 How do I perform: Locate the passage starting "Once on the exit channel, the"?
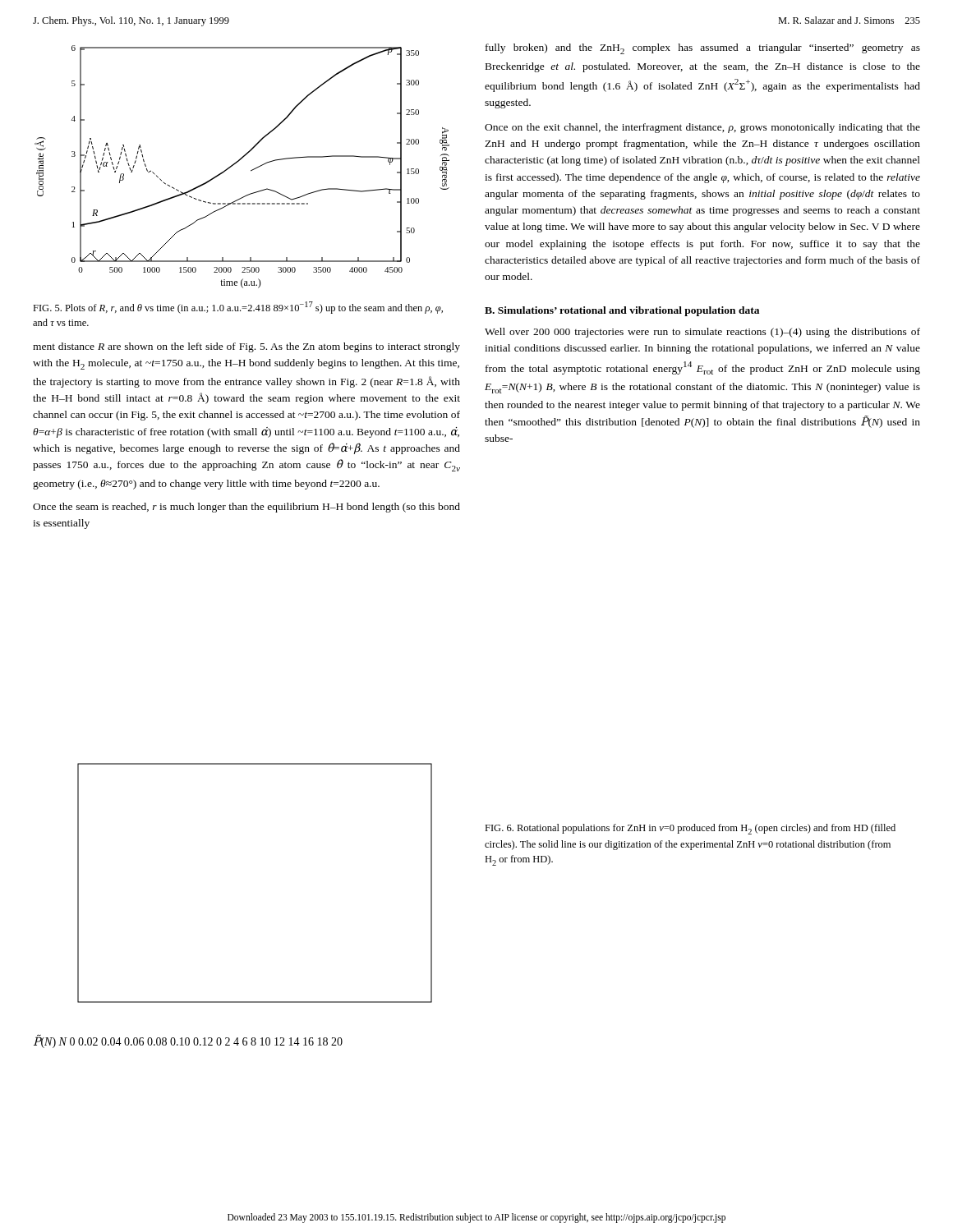click(x=702, y=202)
